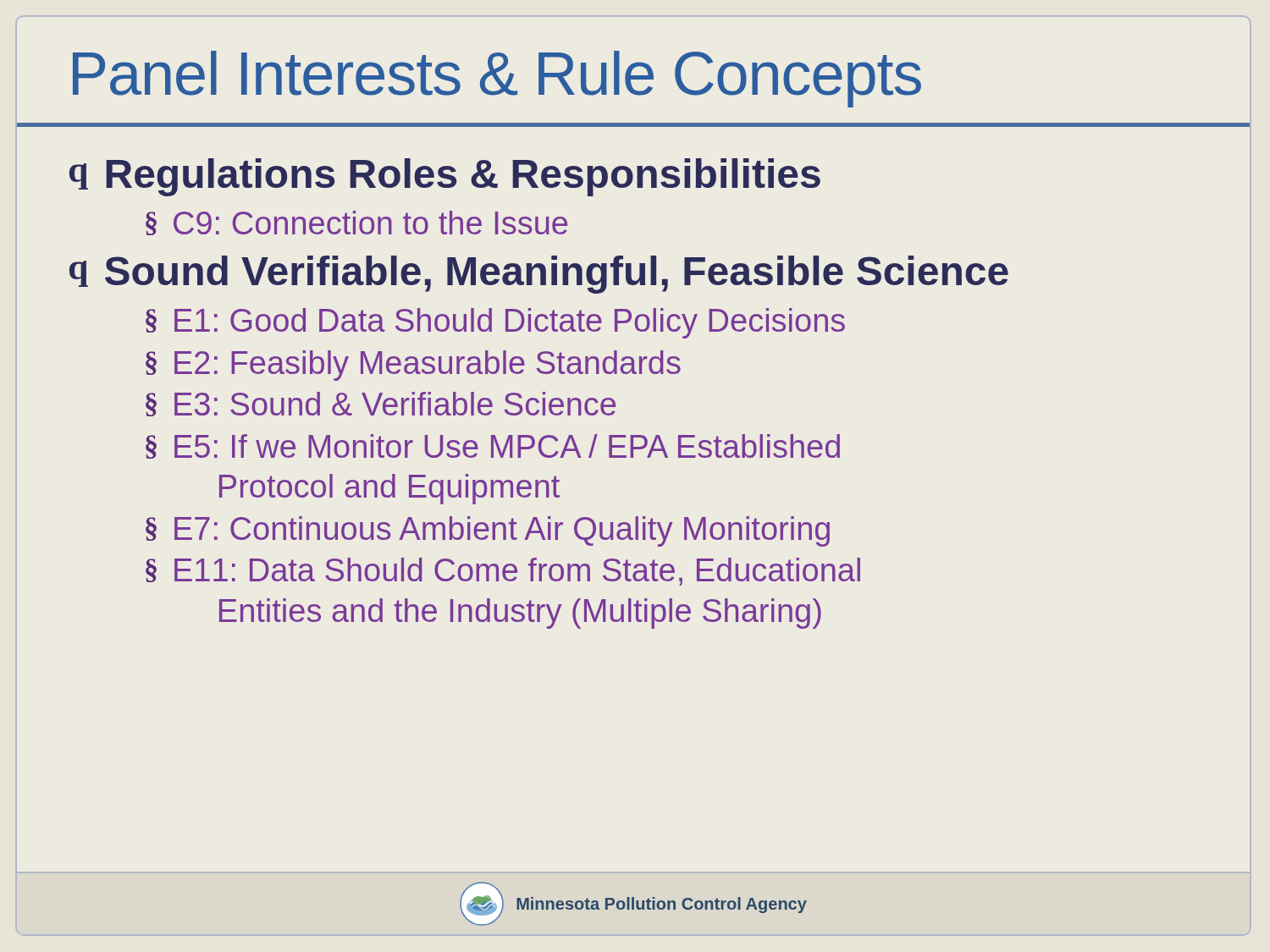Locate the block of text that opens with "§ E11: Data Should Come from State,"

tap(671, 591)
